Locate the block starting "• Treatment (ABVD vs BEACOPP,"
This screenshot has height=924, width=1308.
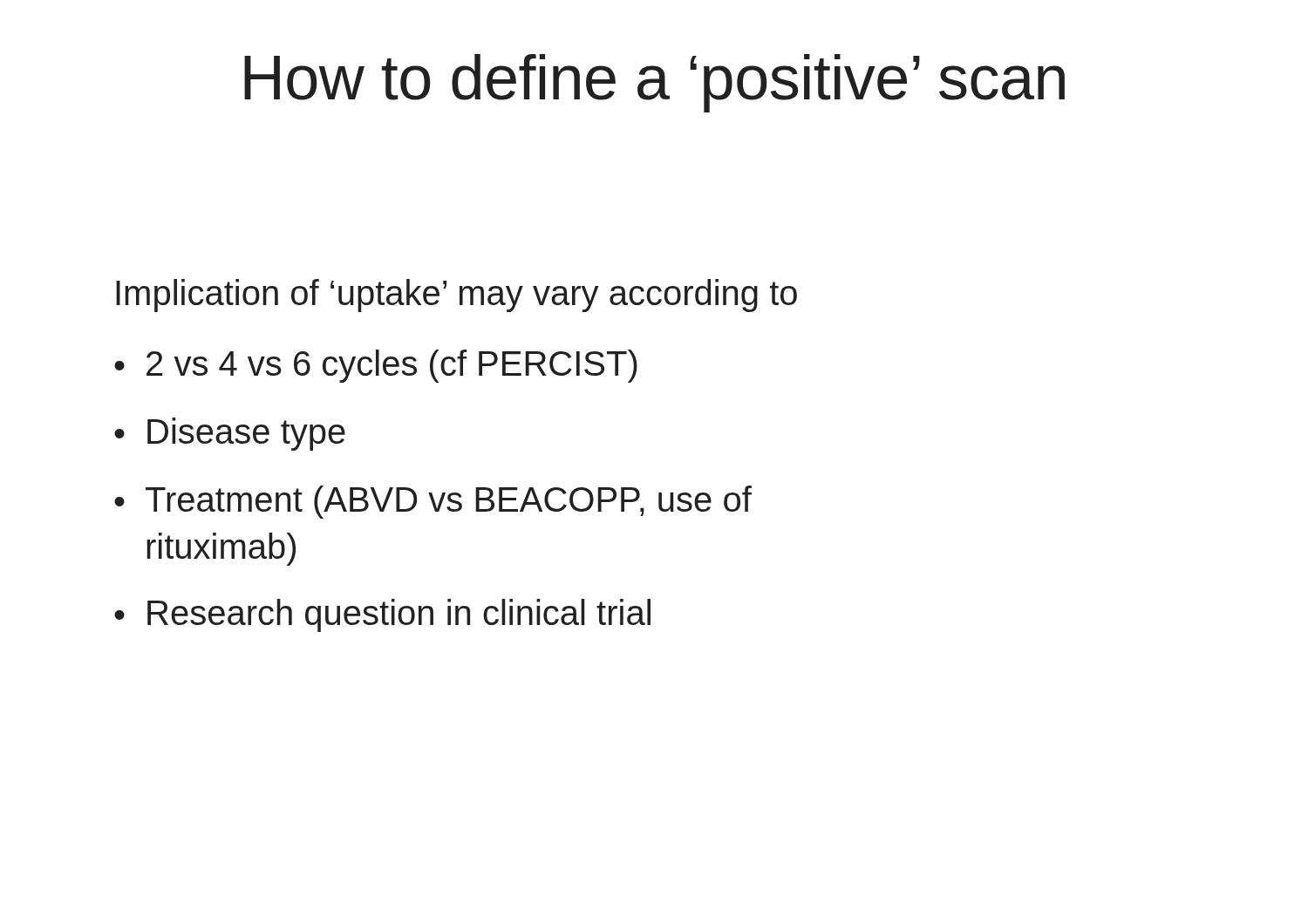[x=432, y=523]
